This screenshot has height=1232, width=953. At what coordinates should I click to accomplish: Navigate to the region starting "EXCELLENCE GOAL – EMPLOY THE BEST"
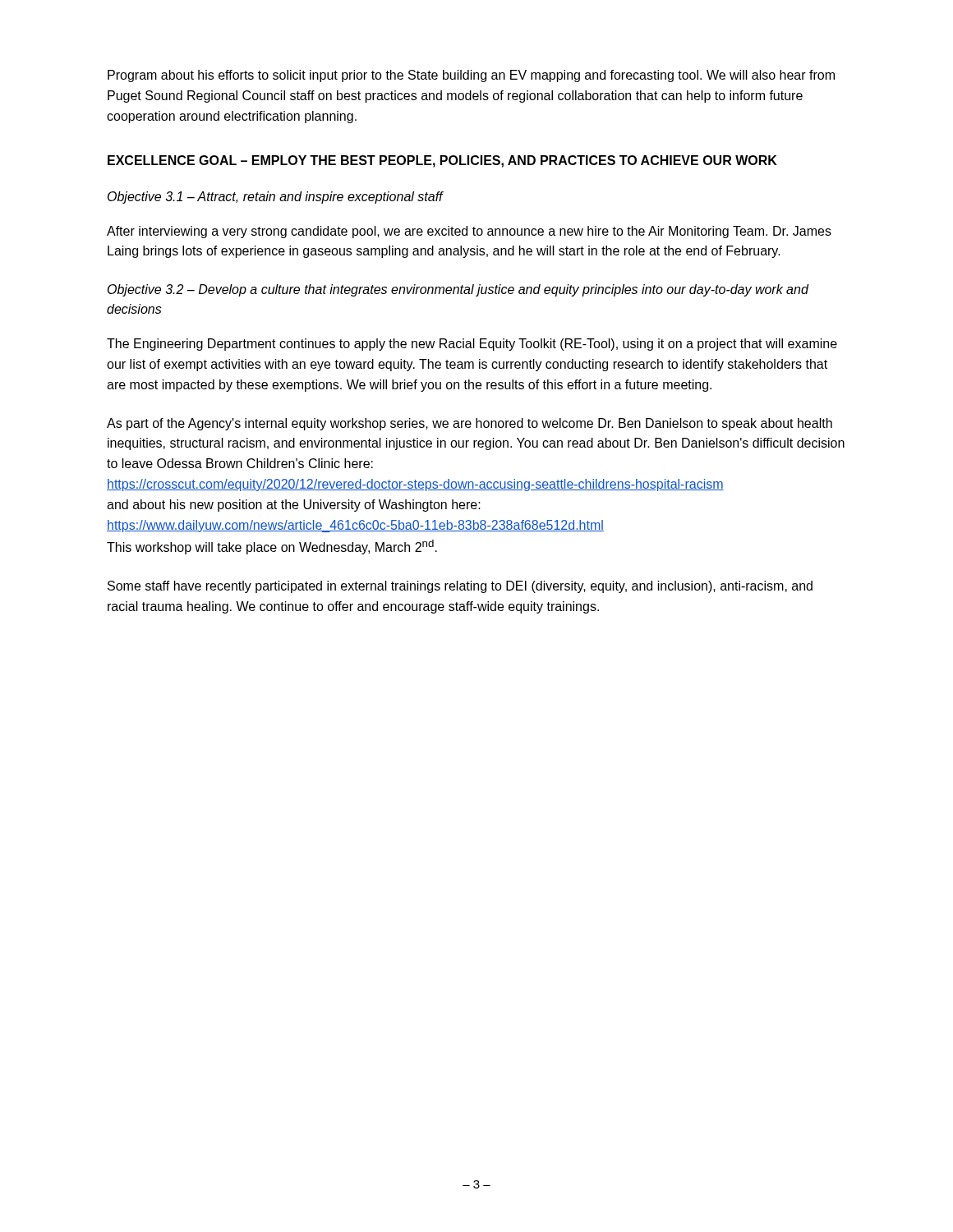[442, 161]
